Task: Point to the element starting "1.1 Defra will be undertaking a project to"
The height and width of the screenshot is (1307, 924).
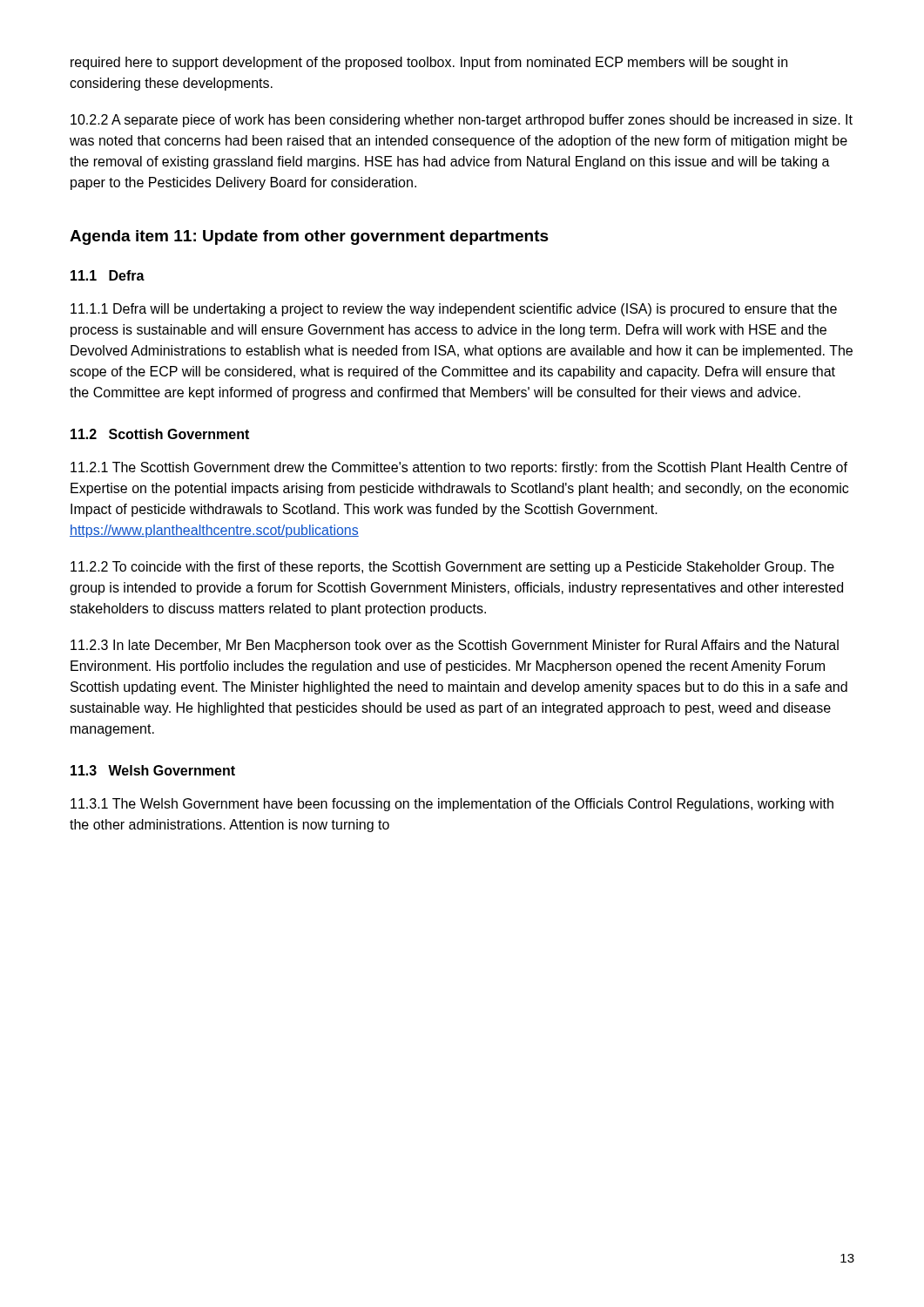Action: pyautogui.click(x=461, y=350)
